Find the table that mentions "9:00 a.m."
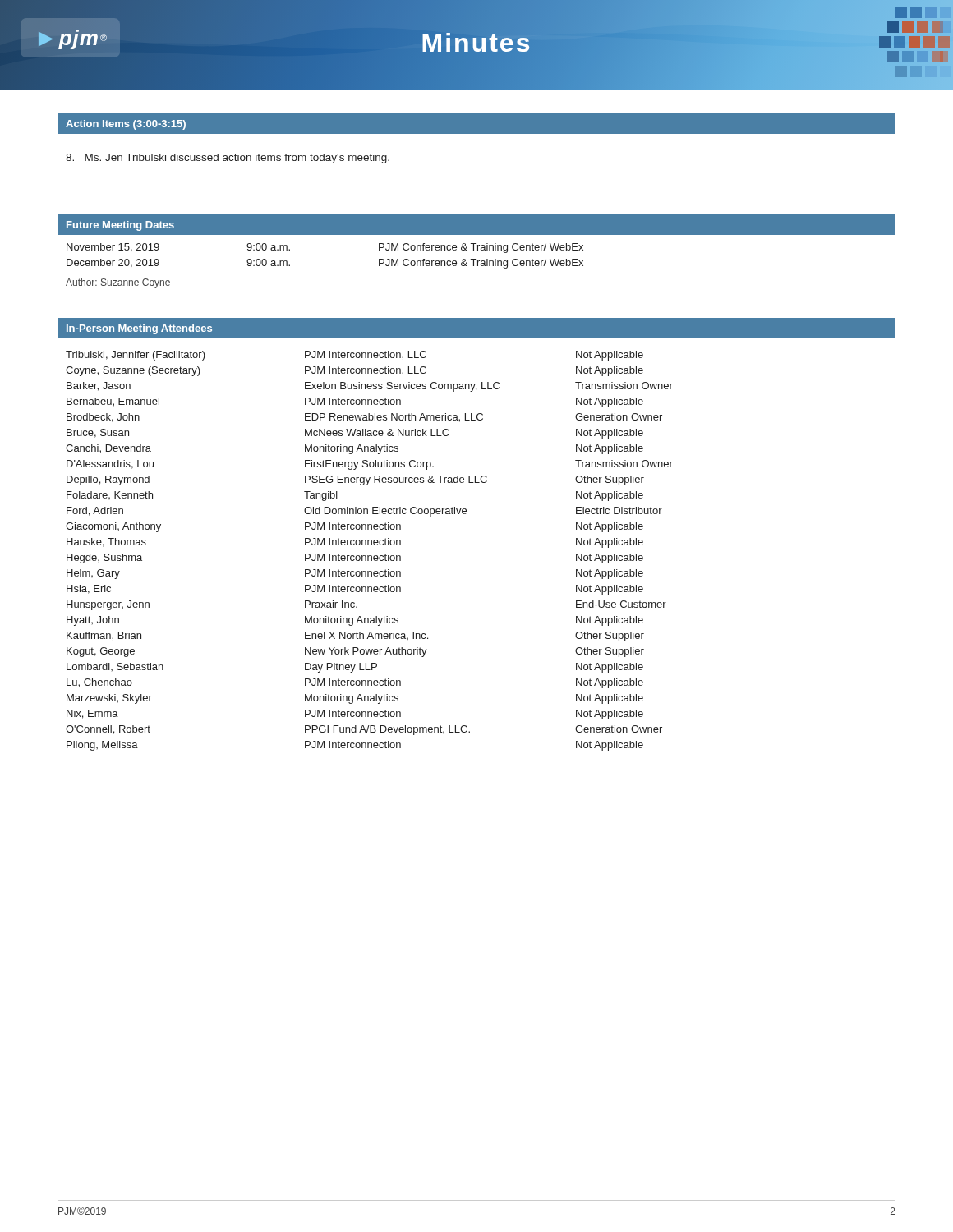The image size is (953, 1232). [x=476, y=254]
